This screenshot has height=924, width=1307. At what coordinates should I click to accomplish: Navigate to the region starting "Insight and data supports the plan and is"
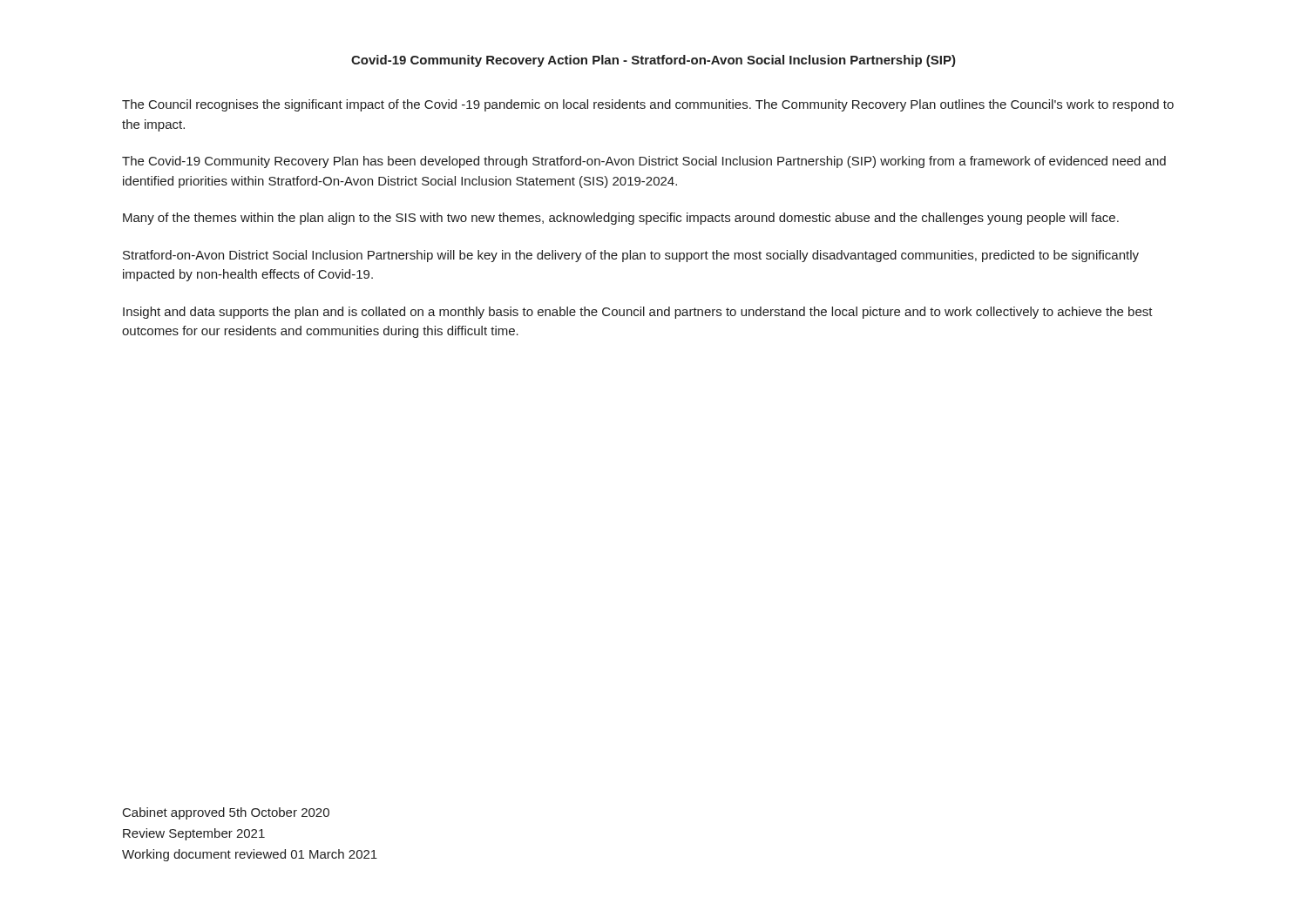coord(637,321)
